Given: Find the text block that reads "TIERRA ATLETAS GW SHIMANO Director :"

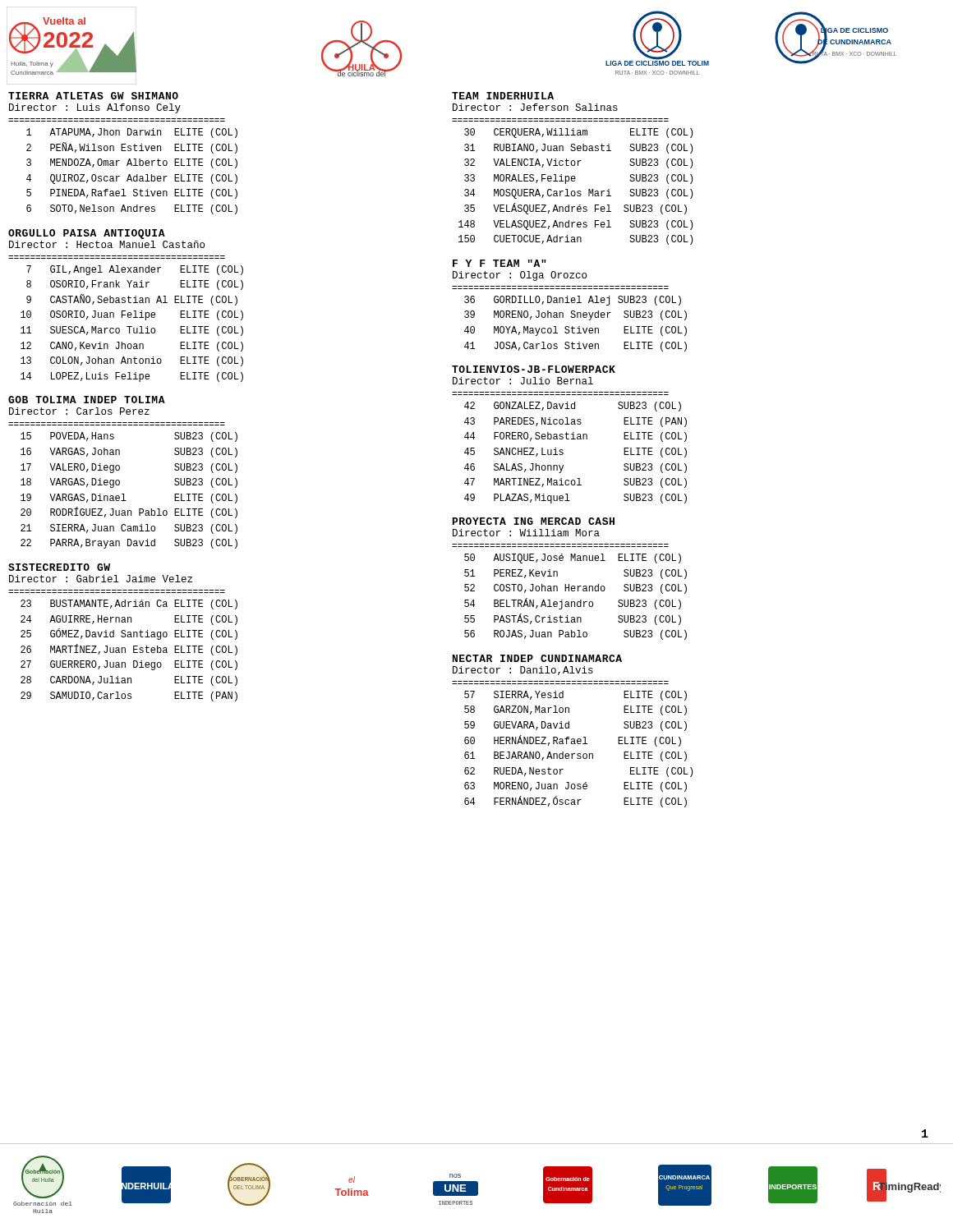Looking at the screenshot, I should pos(222,154).
